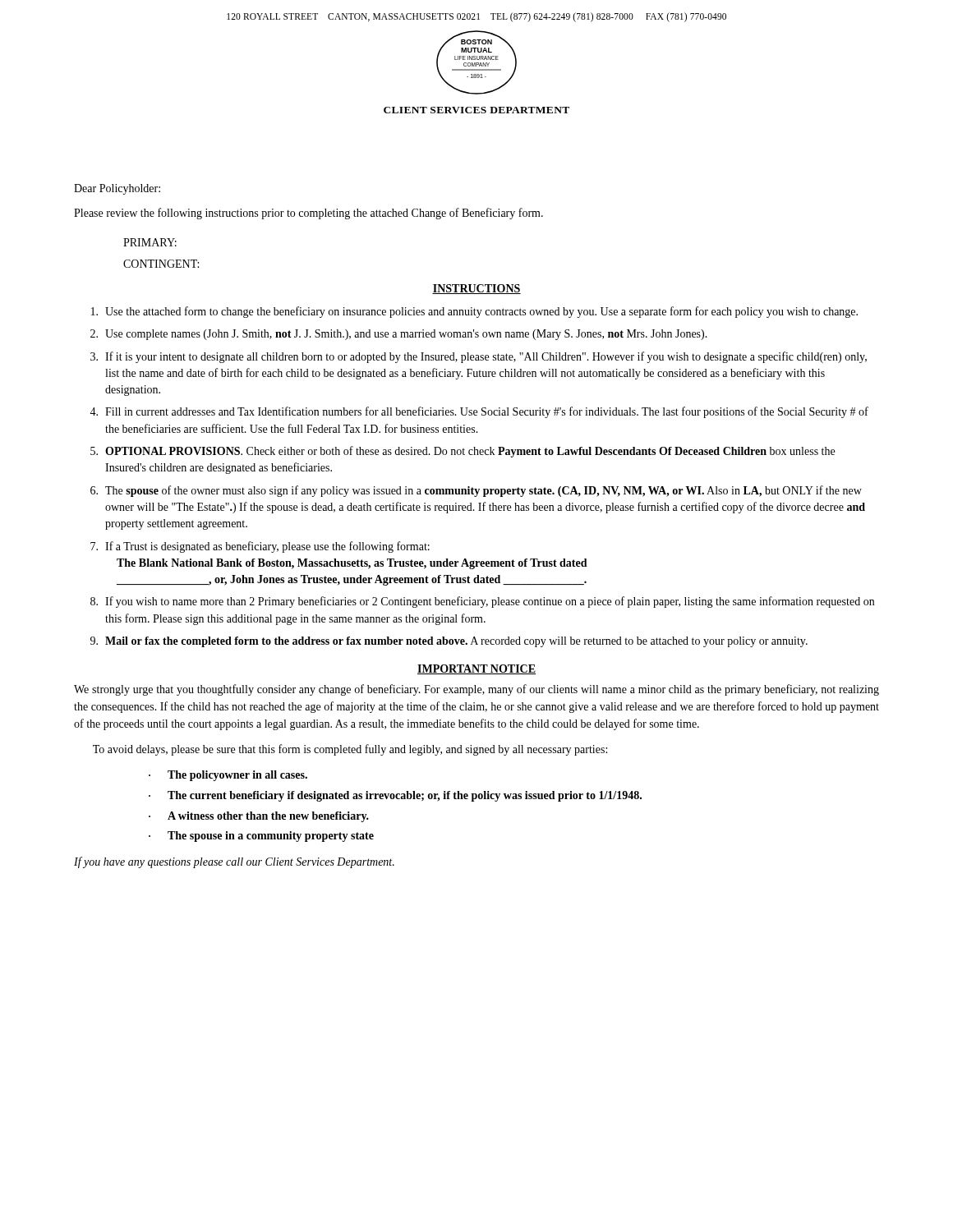Navigate to the region starting "Please review the"

(x=309, y=213)
